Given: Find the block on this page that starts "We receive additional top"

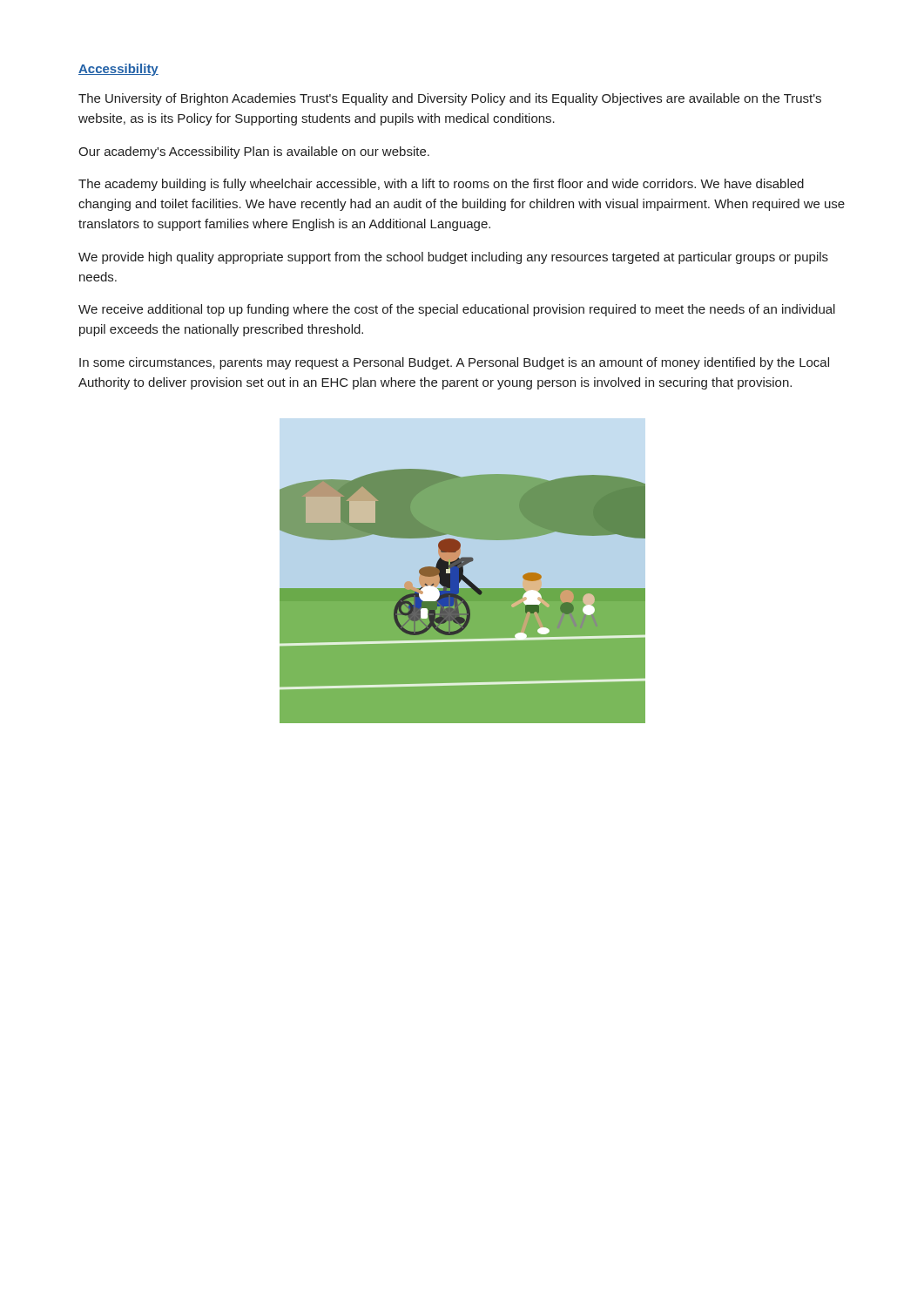Looking at the screenshot, I should click(x=457, y=319).
